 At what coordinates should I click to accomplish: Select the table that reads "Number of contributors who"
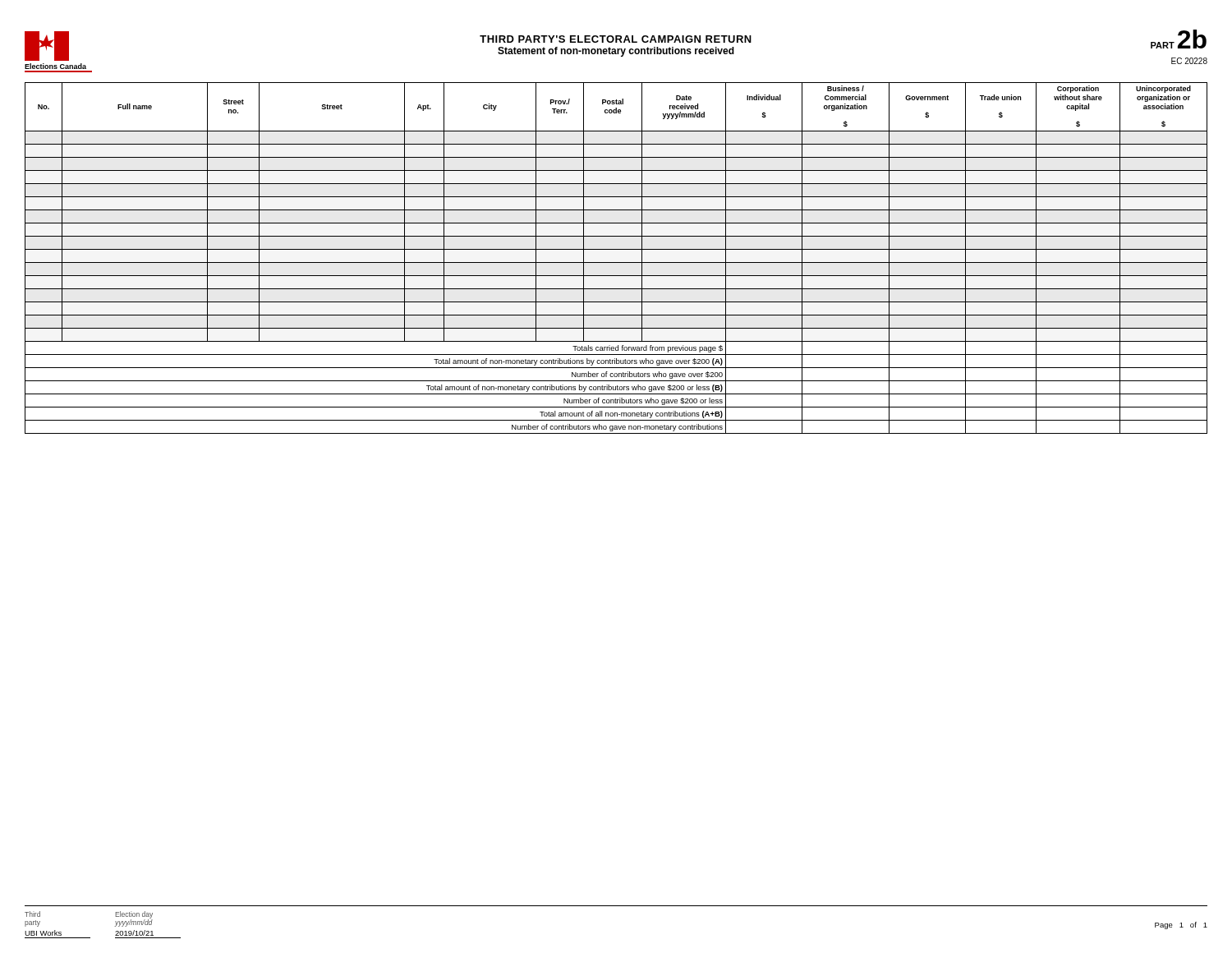pos(616,258)
